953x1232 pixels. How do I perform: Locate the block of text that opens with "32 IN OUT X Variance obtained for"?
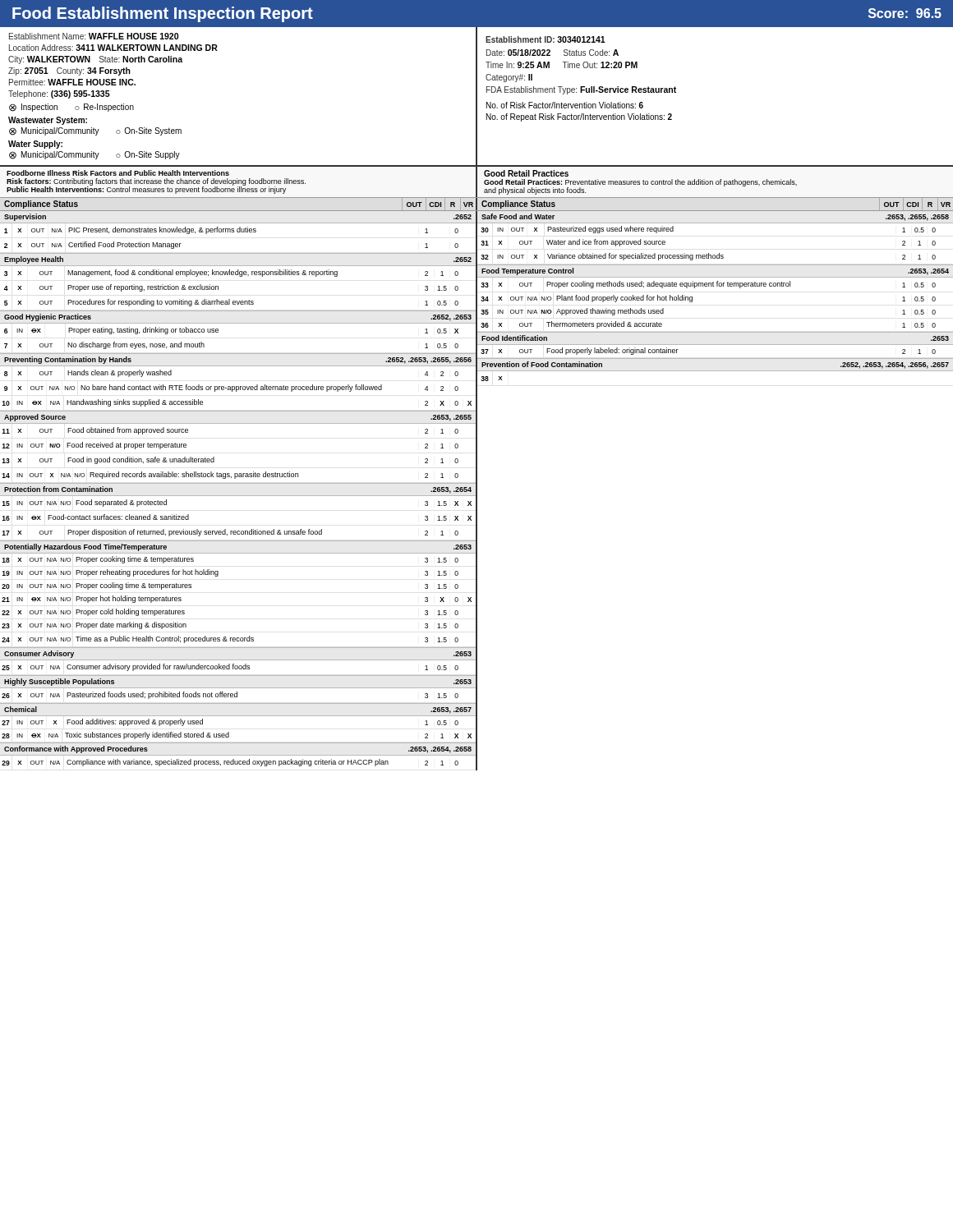tap(709, 257)
